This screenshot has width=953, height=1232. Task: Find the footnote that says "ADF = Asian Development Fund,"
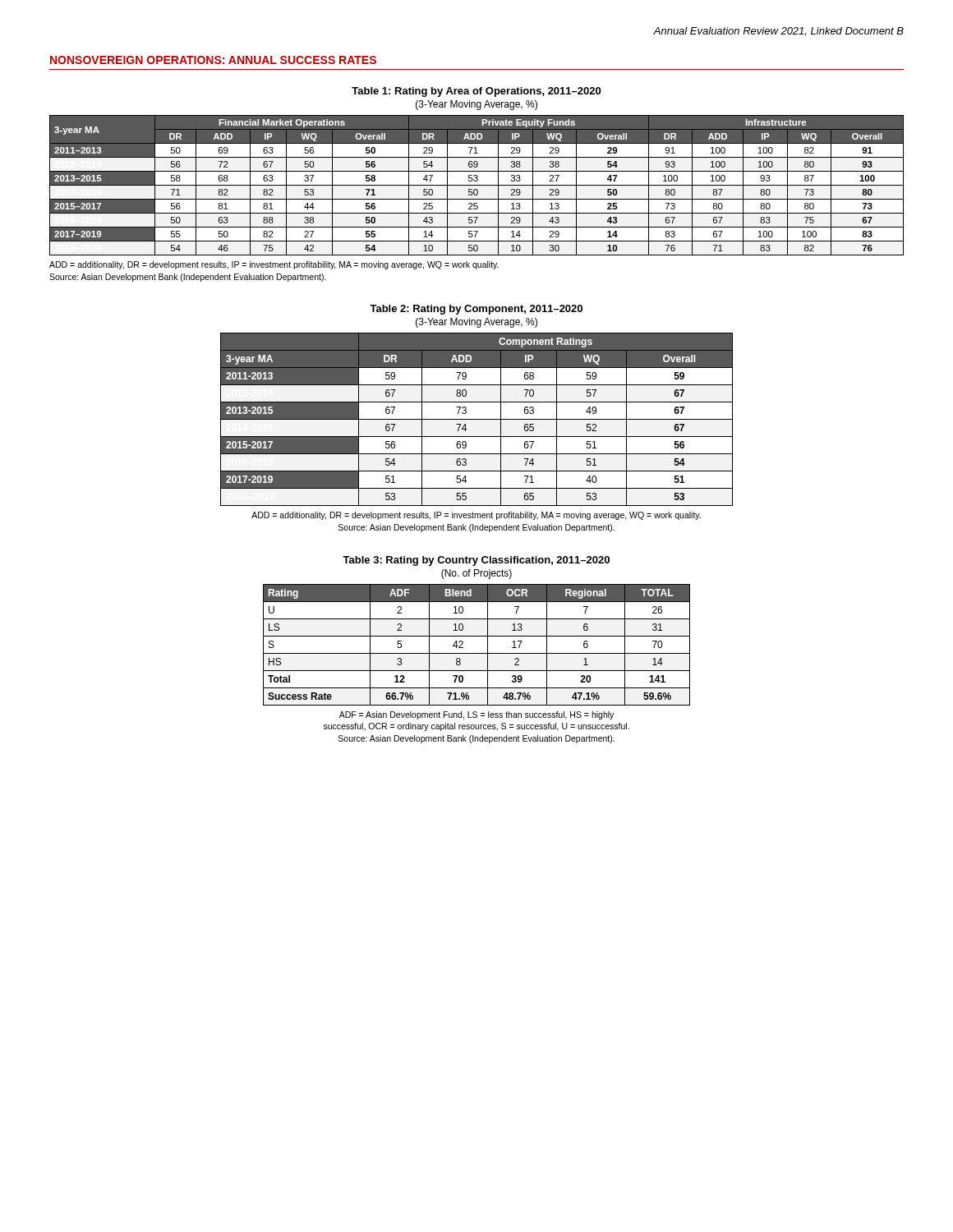[476, 726]
